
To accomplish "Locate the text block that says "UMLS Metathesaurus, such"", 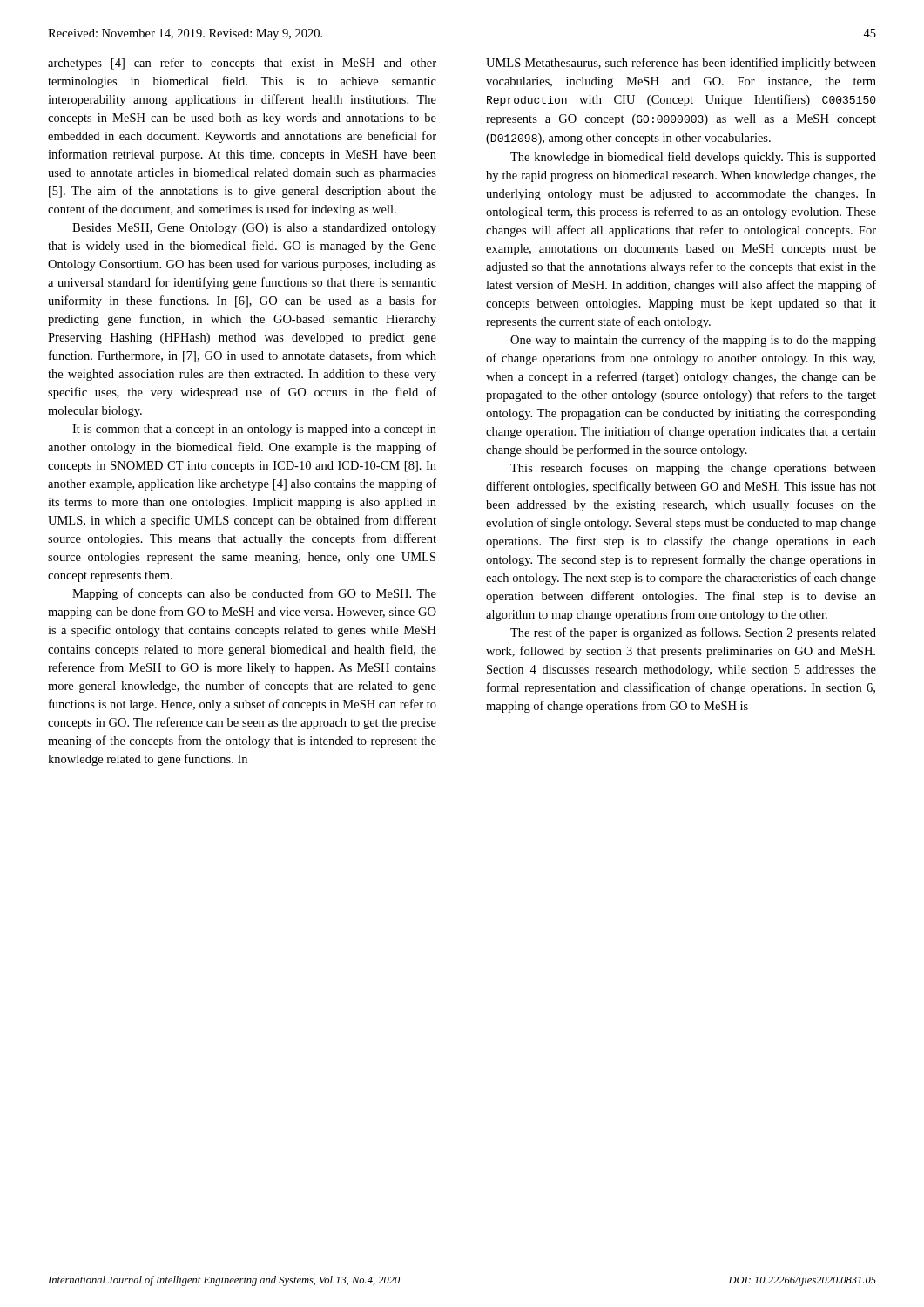I will click(x=681, y=101).
